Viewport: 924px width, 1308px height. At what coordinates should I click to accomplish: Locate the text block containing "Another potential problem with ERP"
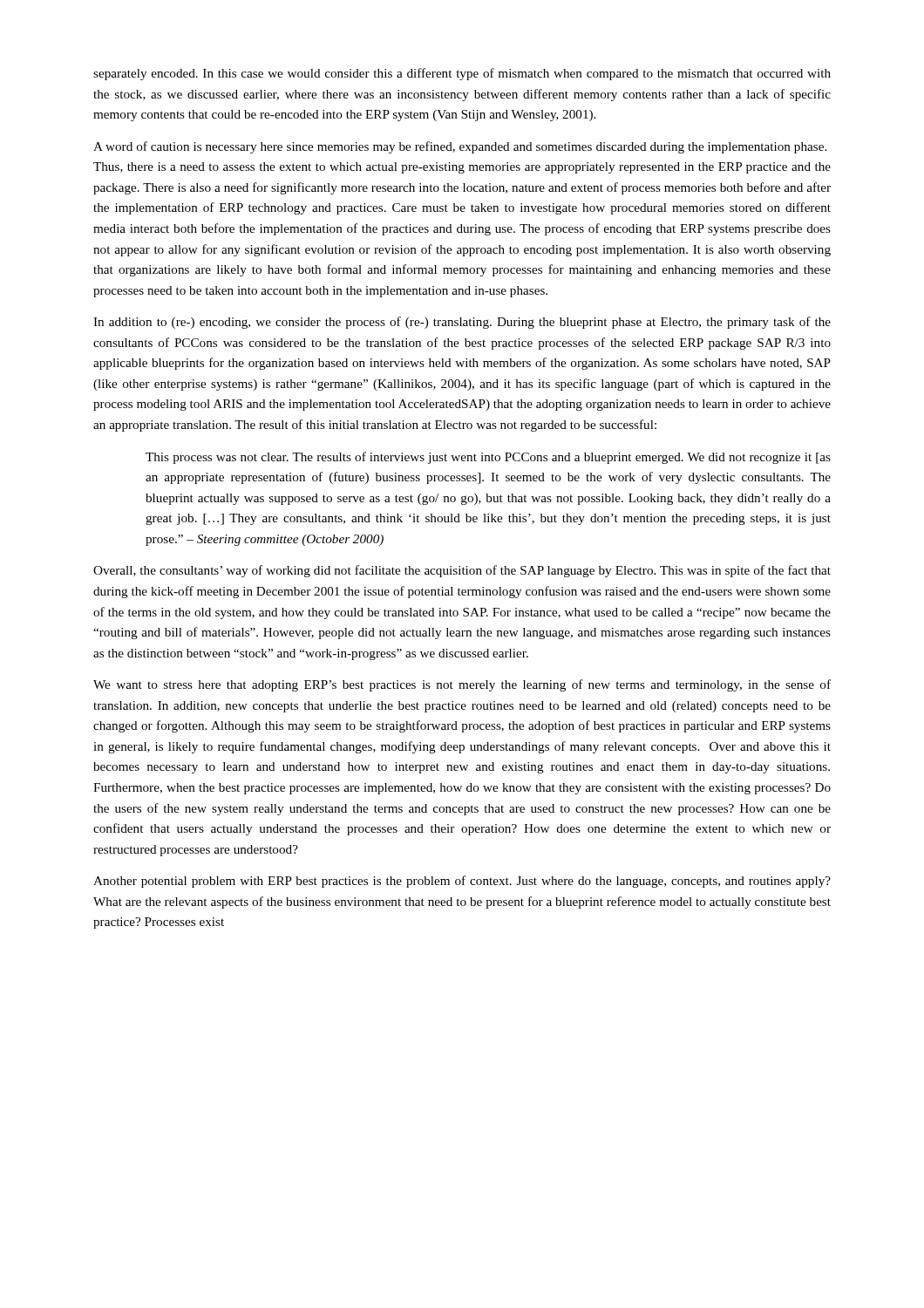pyautogui.click(x=462, y=901)
